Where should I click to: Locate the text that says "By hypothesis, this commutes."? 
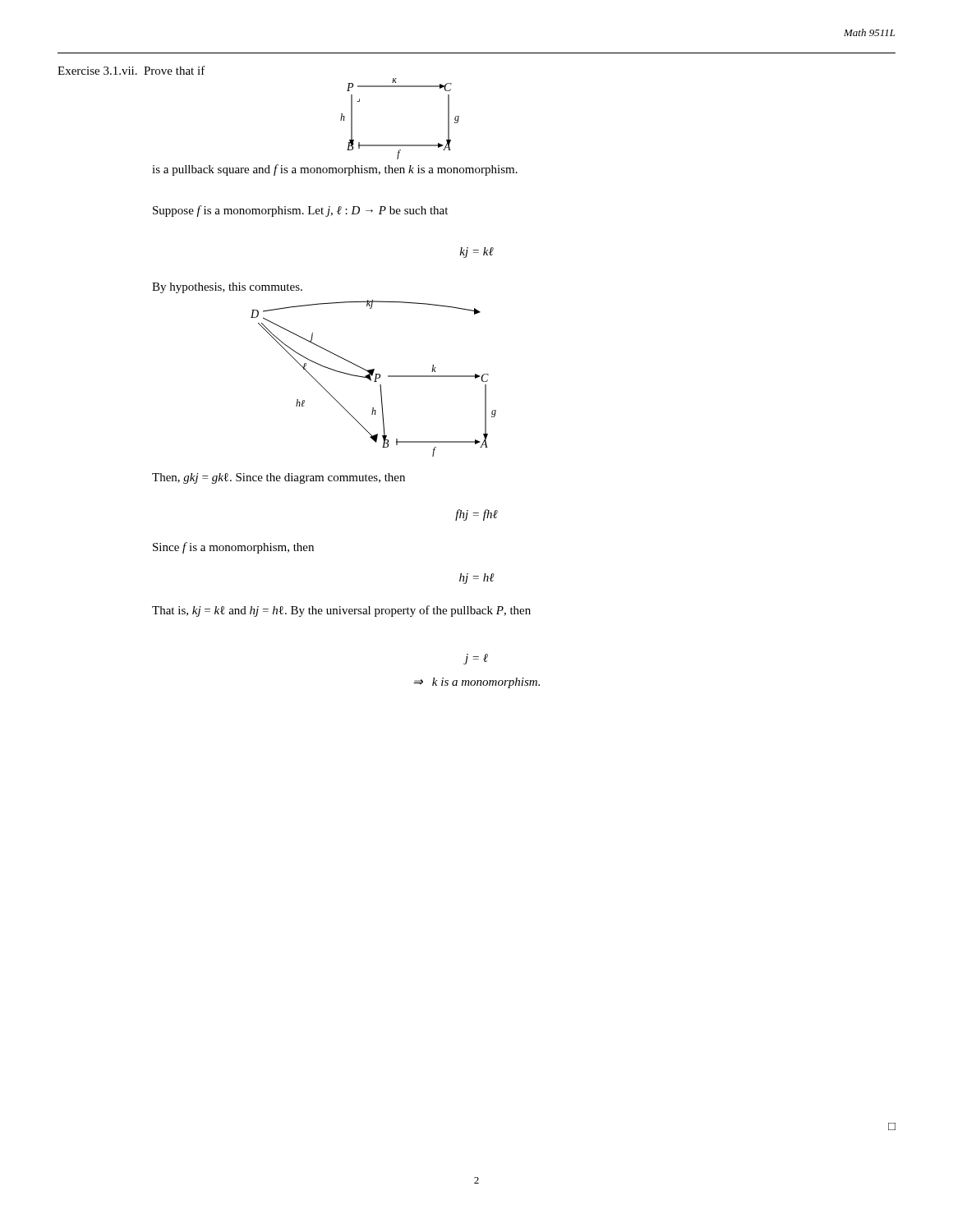pyautogui.click(x=227, y=287)
